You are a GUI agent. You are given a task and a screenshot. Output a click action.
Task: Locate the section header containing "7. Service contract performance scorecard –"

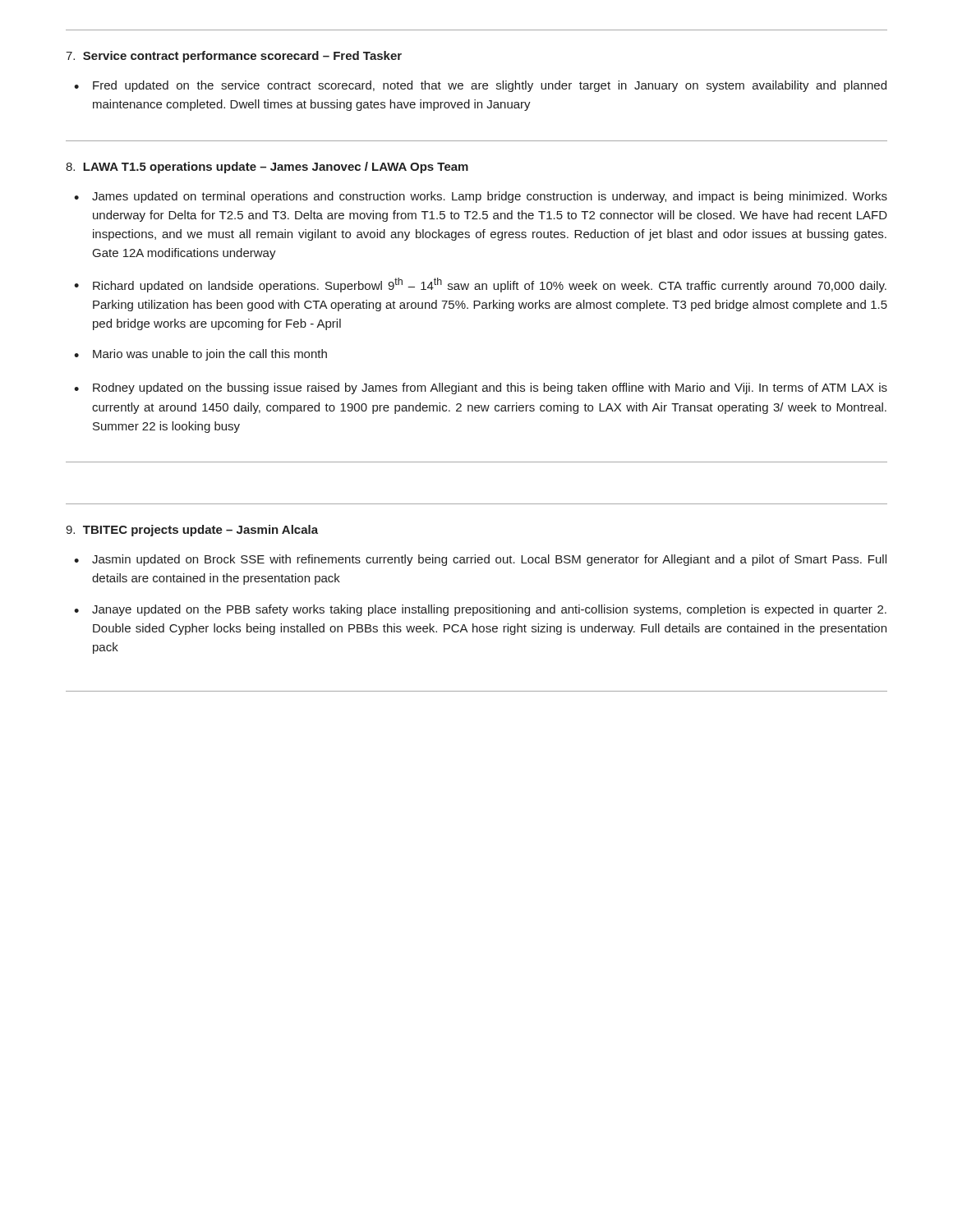[x=234, y=55]
